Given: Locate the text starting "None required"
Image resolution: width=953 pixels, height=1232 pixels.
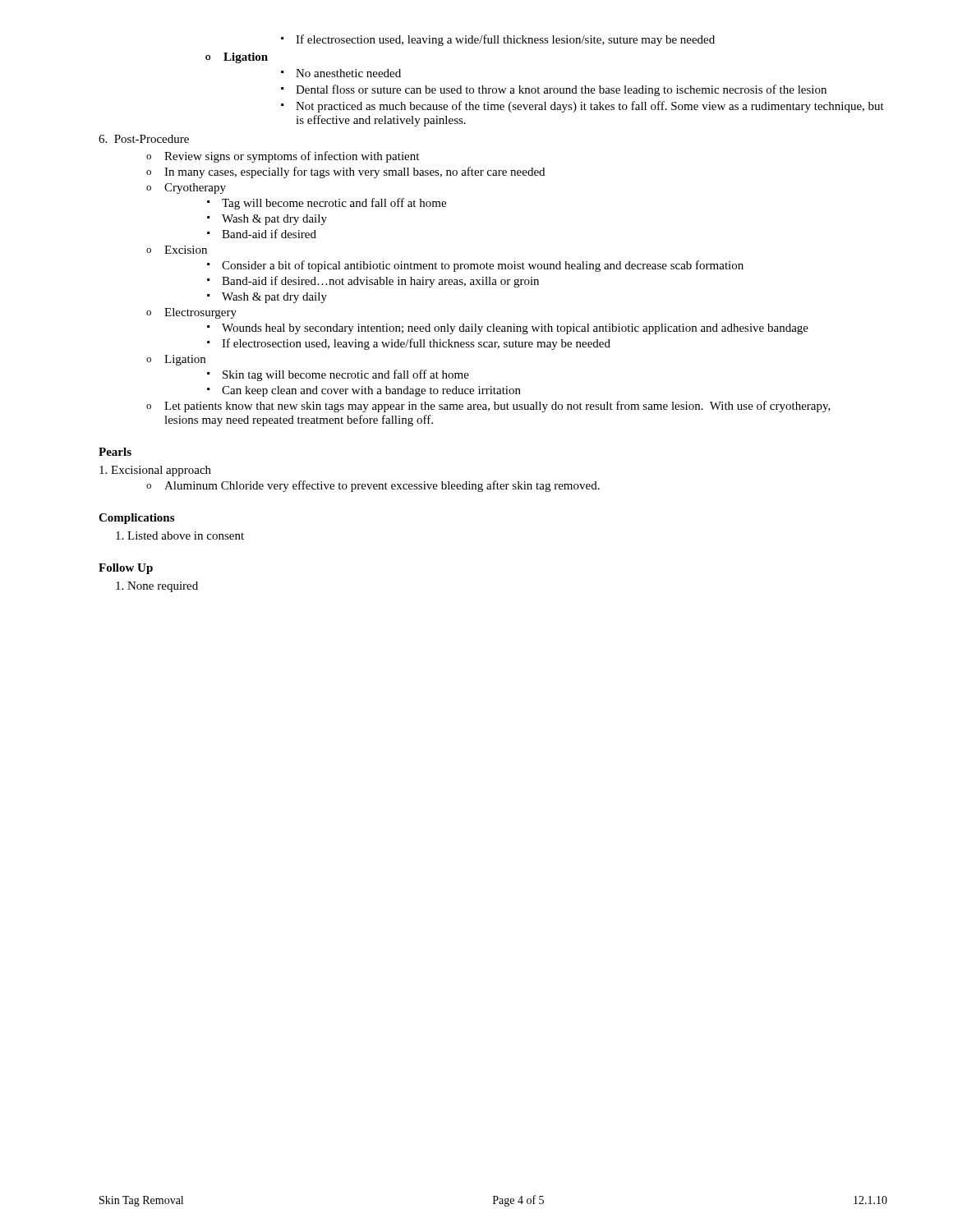Looking at the screenshot, I should point(157,586).
